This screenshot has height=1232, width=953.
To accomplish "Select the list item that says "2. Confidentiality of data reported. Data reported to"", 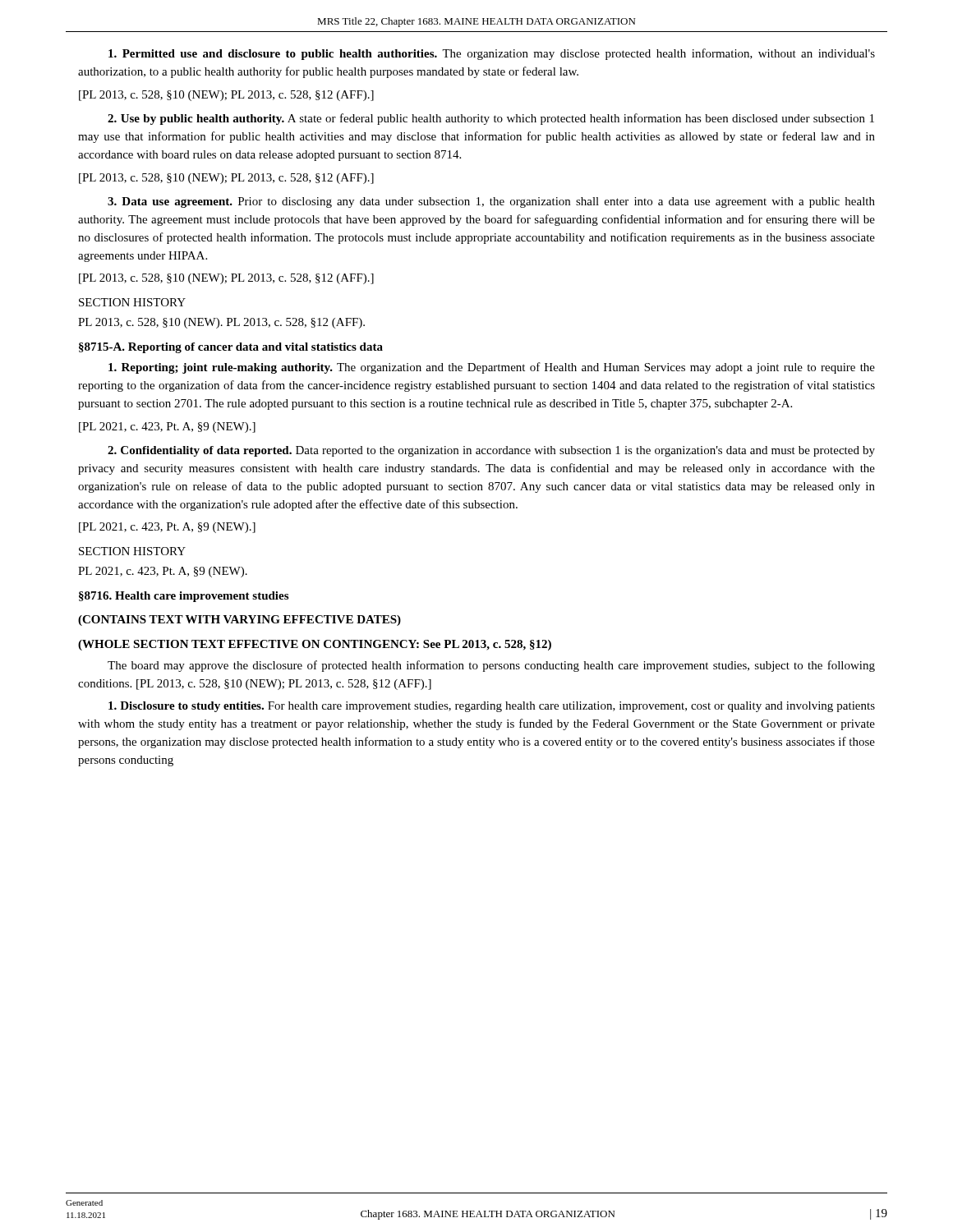I will (476, 478).
